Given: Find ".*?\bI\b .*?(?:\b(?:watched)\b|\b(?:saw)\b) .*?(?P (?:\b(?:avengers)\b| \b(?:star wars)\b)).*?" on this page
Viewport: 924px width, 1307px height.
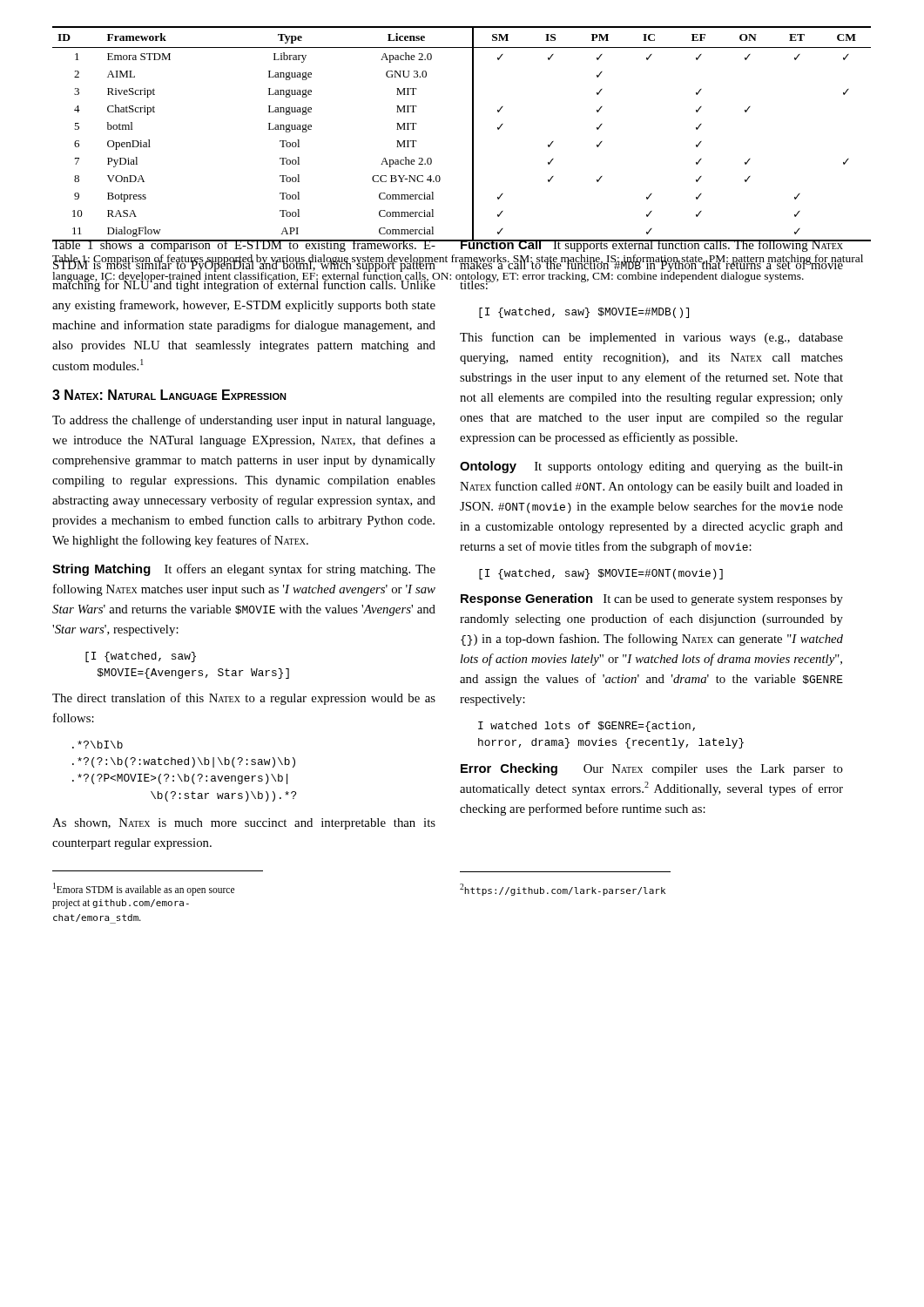Looking at the screenshot, I should [253, 771].
